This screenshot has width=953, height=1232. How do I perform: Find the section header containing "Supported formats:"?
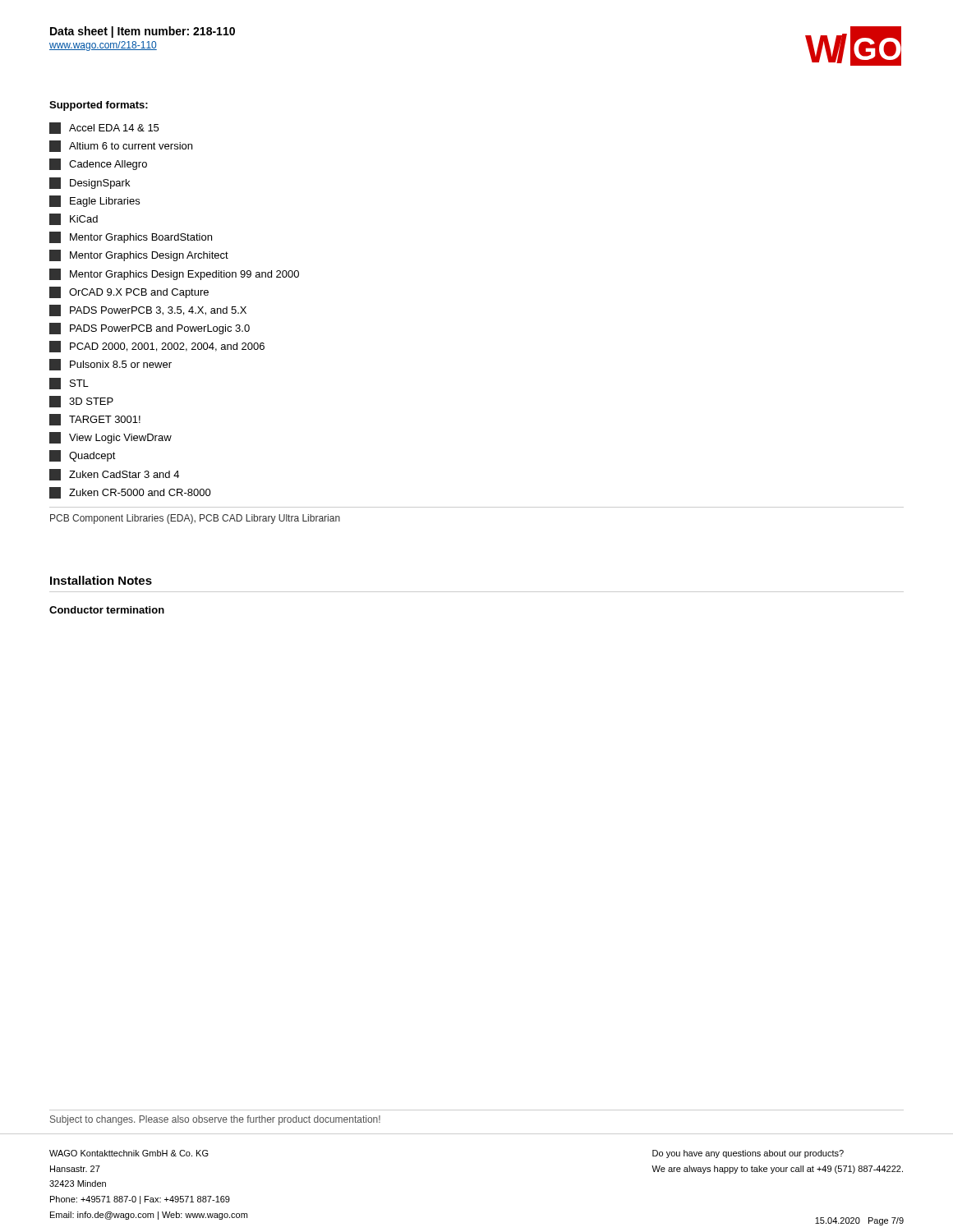click(99, 105)
